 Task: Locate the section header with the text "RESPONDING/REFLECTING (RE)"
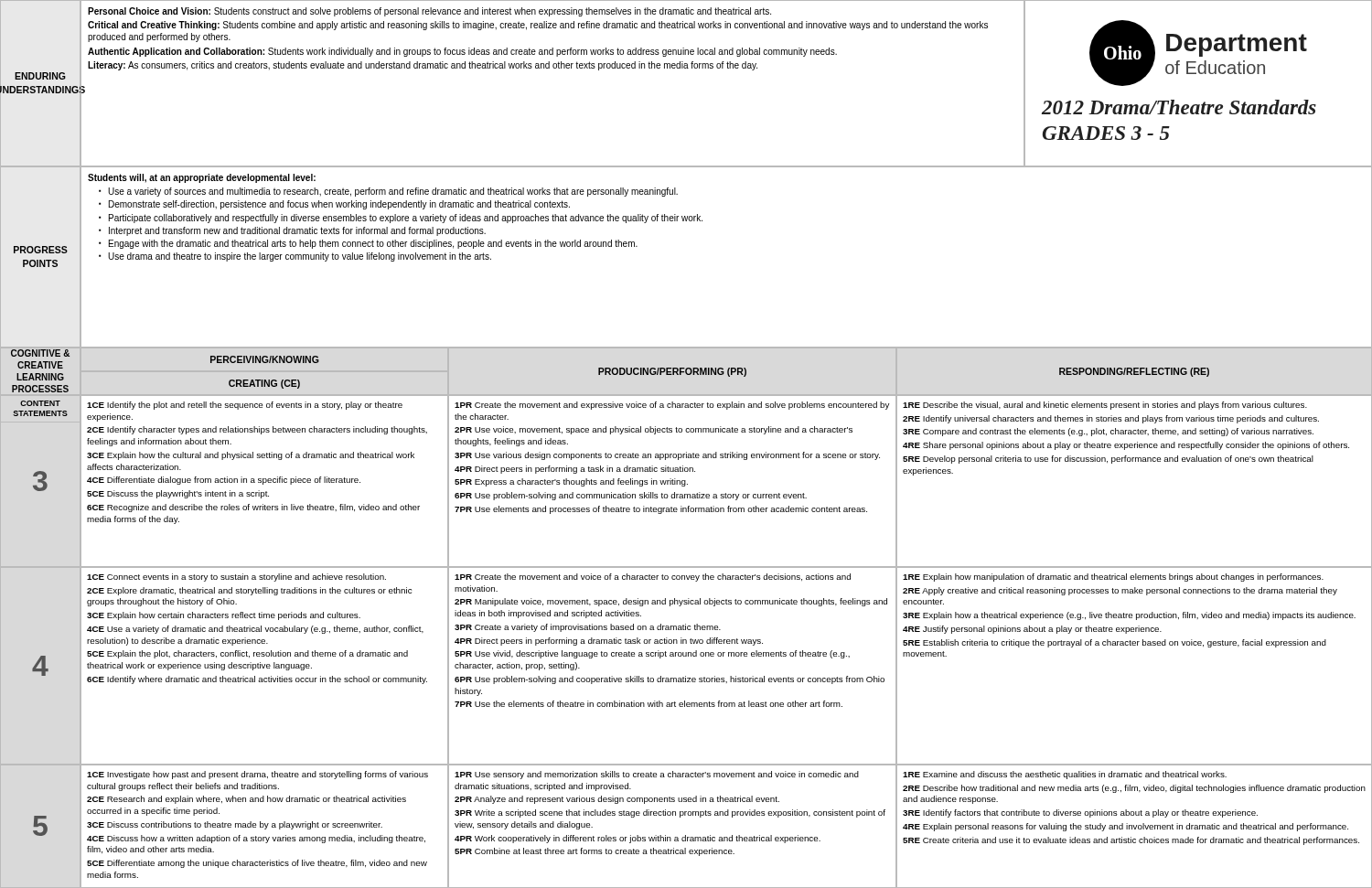pos(1134,371)
